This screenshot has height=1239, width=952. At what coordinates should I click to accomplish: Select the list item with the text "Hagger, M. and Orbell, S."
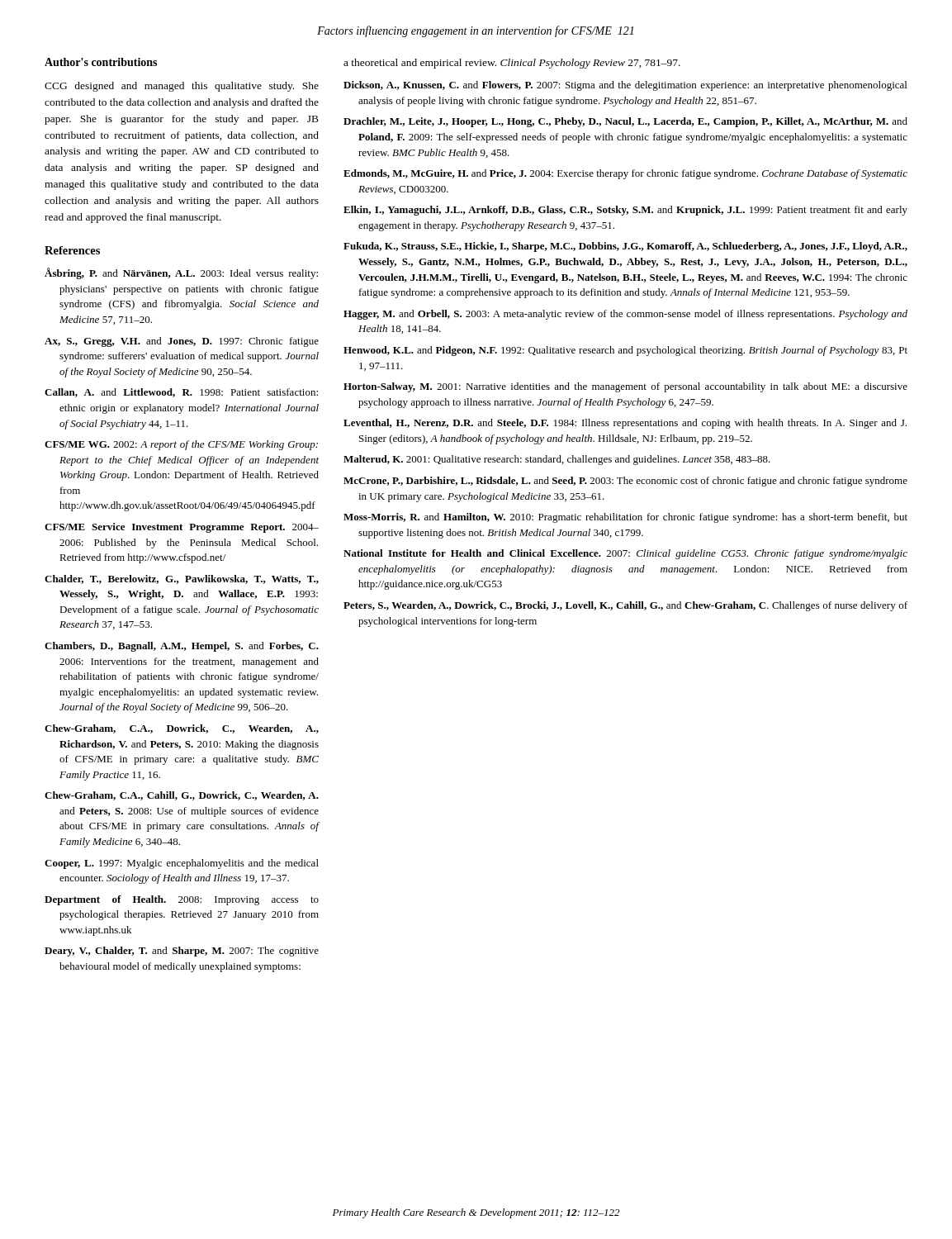(625, 321)
